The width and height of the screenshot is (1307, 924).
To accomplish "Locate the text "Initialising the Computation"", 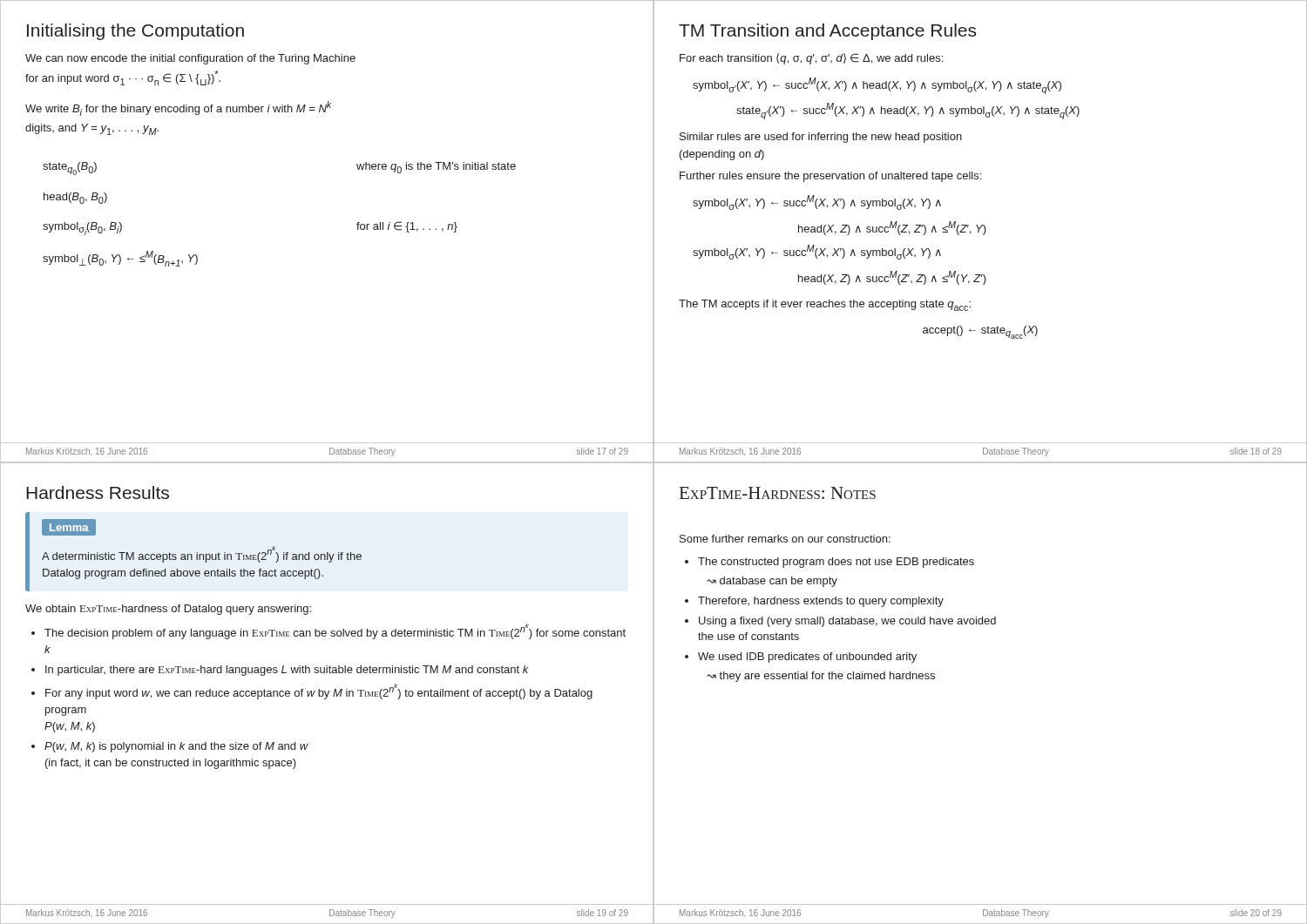I will [x=135, y=32].
